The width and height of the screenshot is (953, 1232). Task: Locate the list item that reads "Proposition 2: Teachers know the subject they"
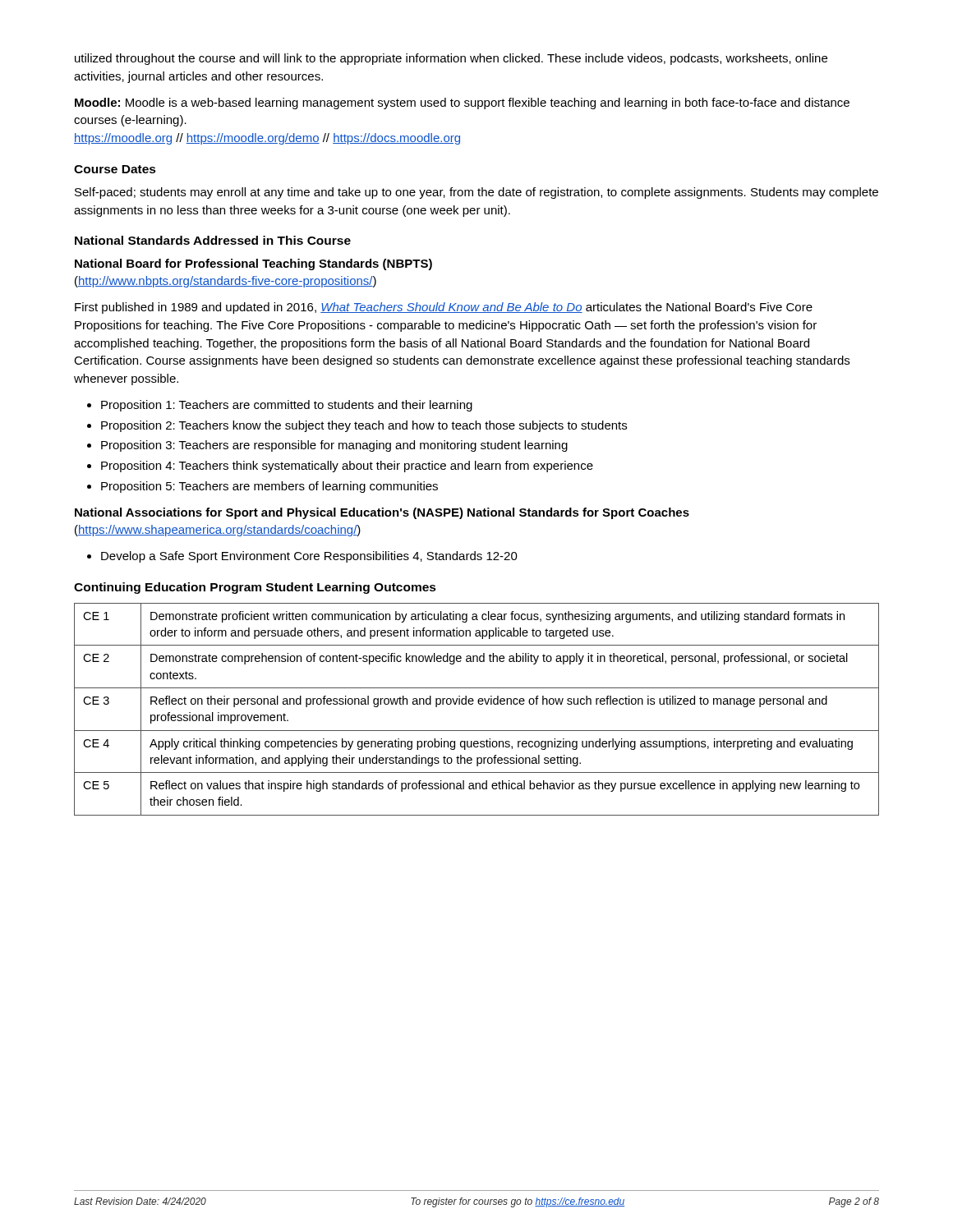[x=364, y=425]
